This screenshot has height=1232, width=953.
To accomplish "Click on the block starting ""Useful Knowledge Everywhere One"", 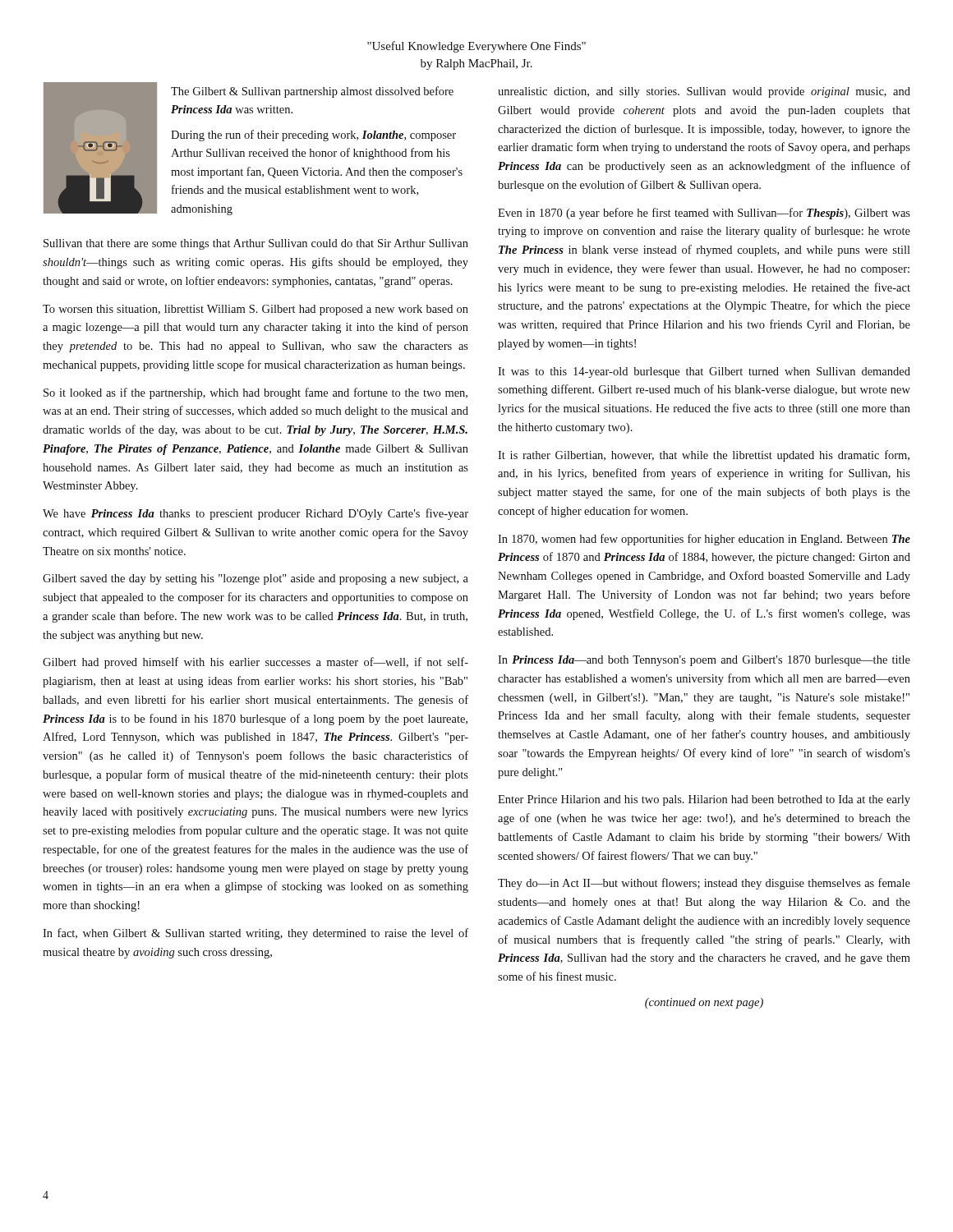I will (x=476, y=46).
